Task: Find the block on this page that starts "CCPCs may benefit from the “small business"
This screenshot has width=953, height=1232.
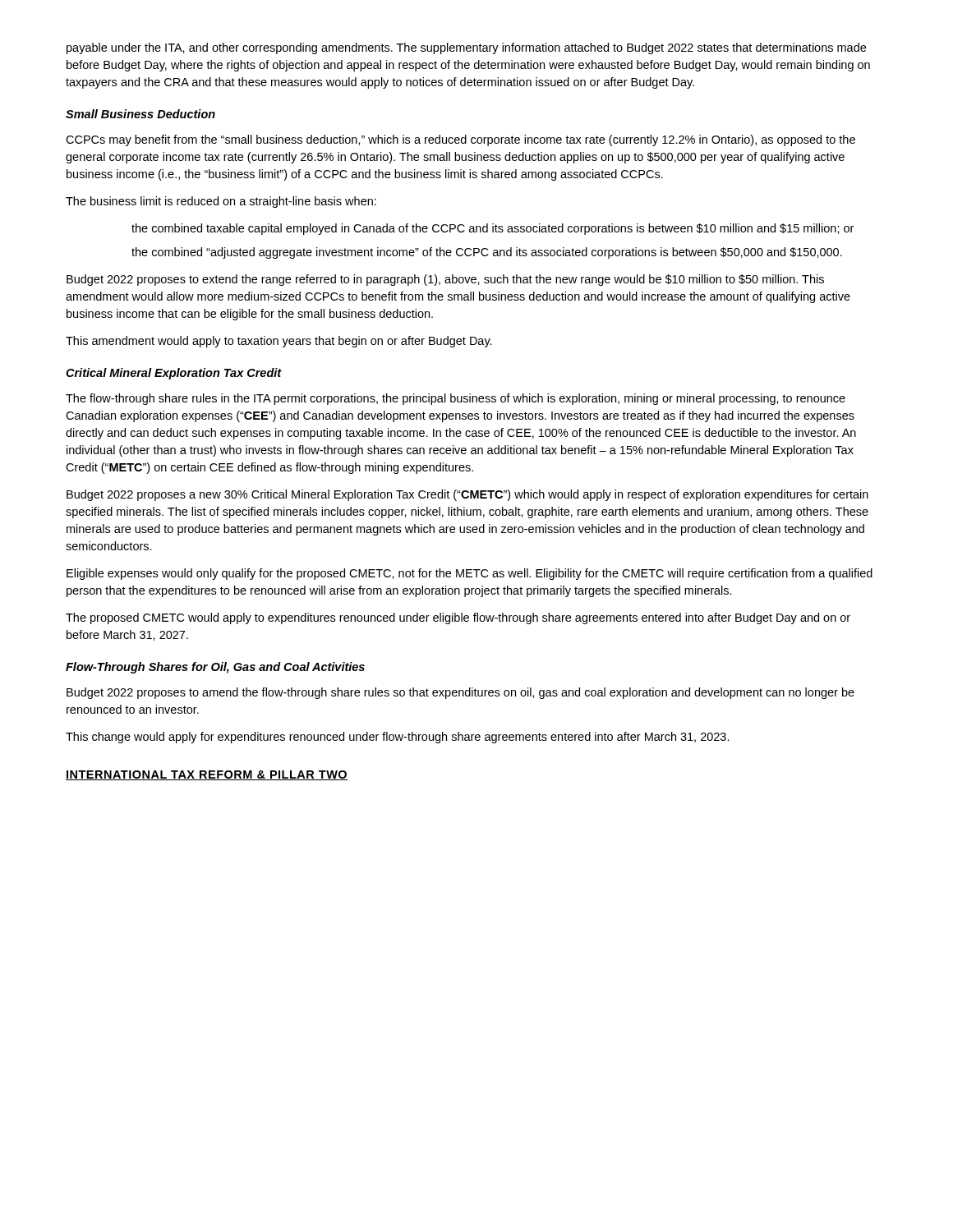Action: [x=461, y=157]
